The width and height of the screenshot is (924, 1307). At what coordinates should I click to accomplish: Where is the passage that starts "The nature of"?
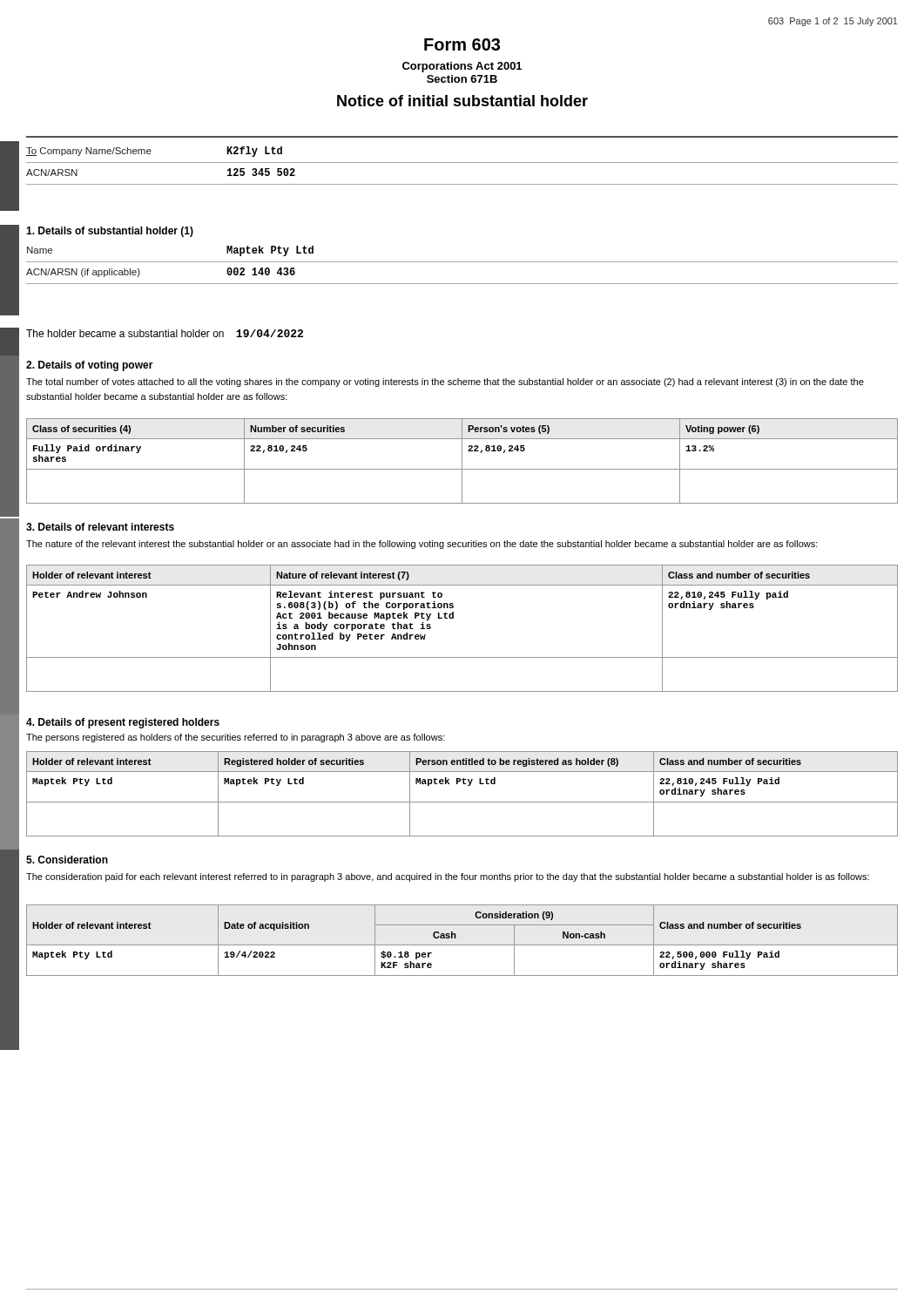coord(422,544)
